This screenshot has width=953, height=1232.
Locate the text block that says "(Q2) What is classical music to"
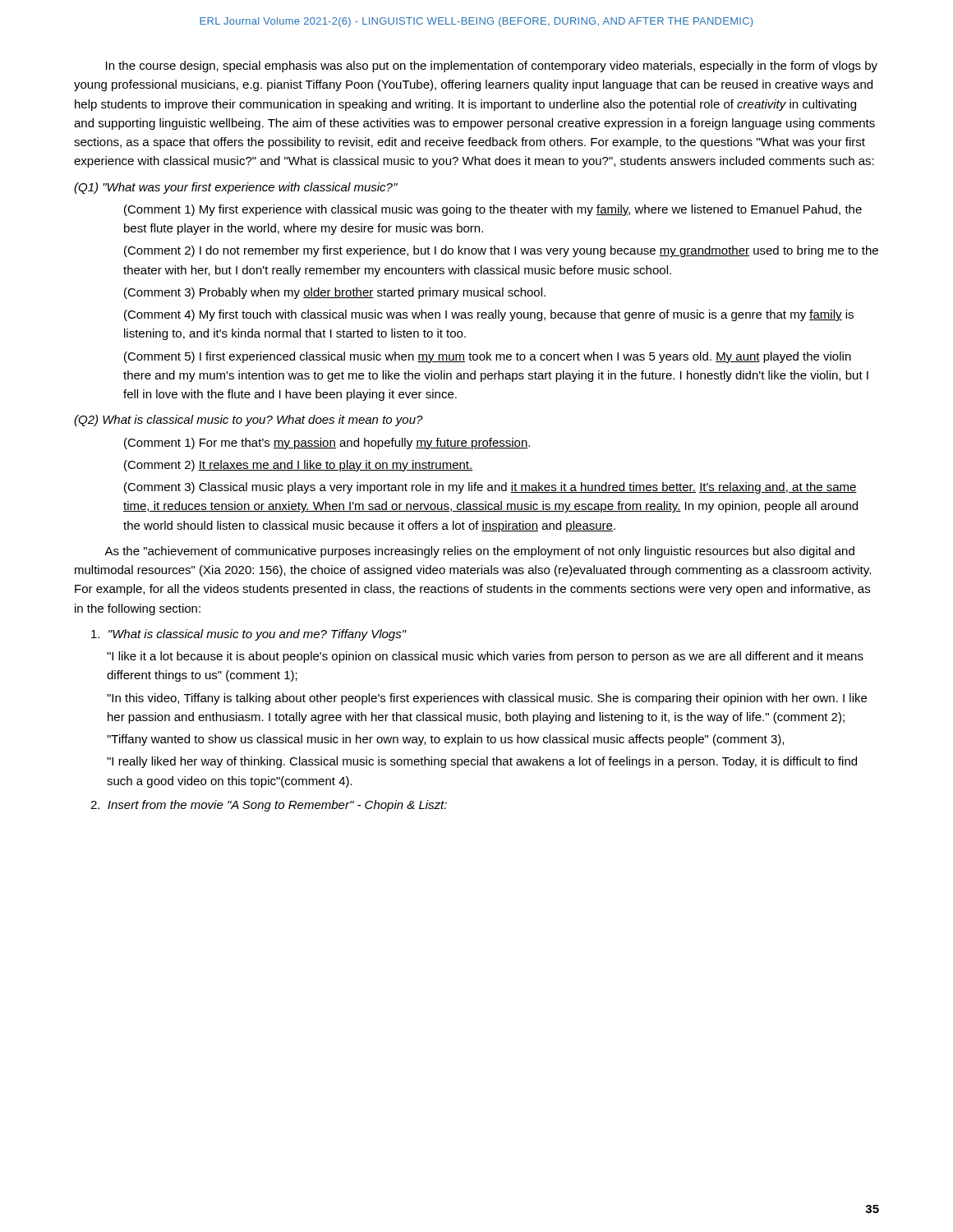tap(249, 421)
